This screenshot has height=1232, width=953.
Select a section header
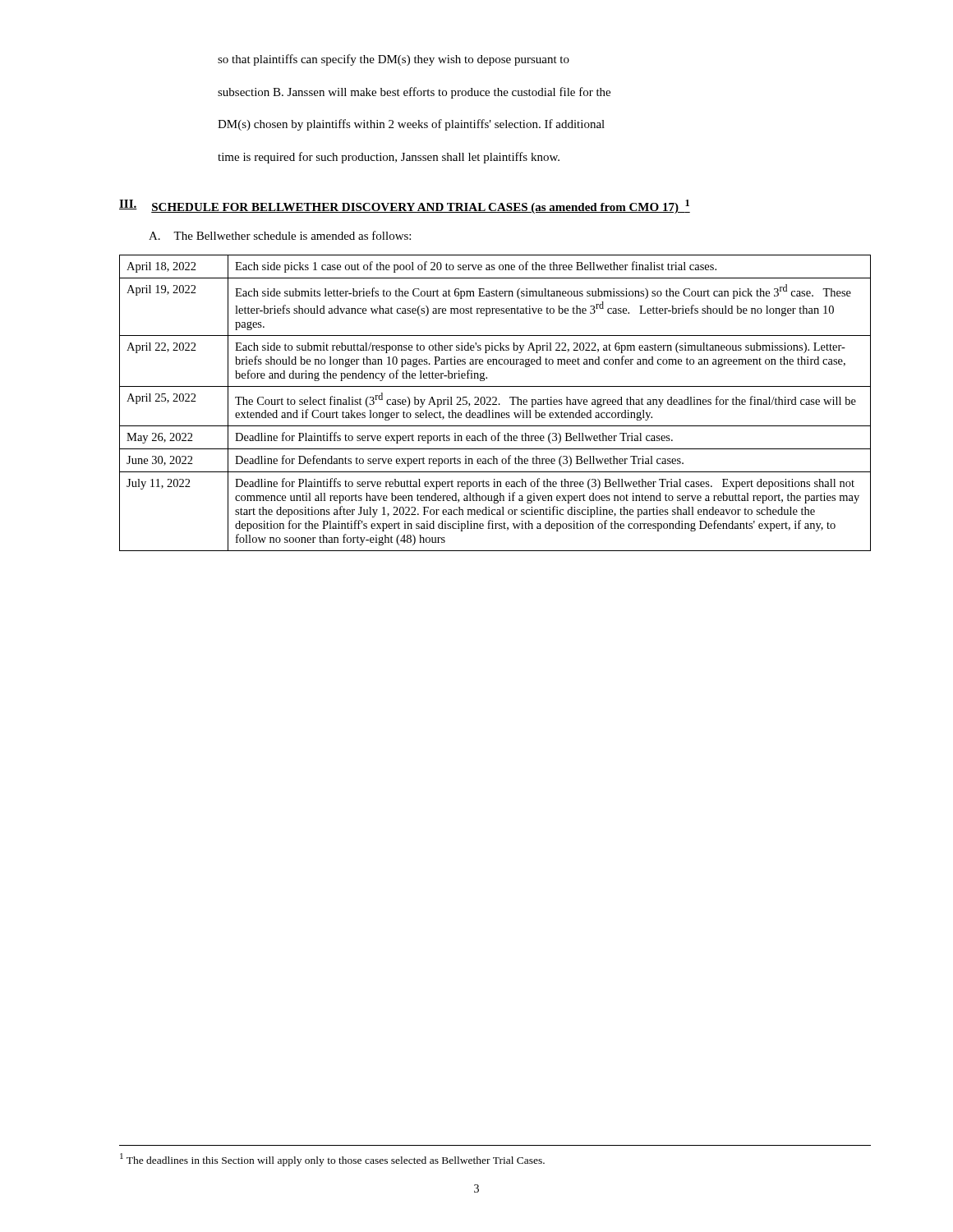click(405, 206)
